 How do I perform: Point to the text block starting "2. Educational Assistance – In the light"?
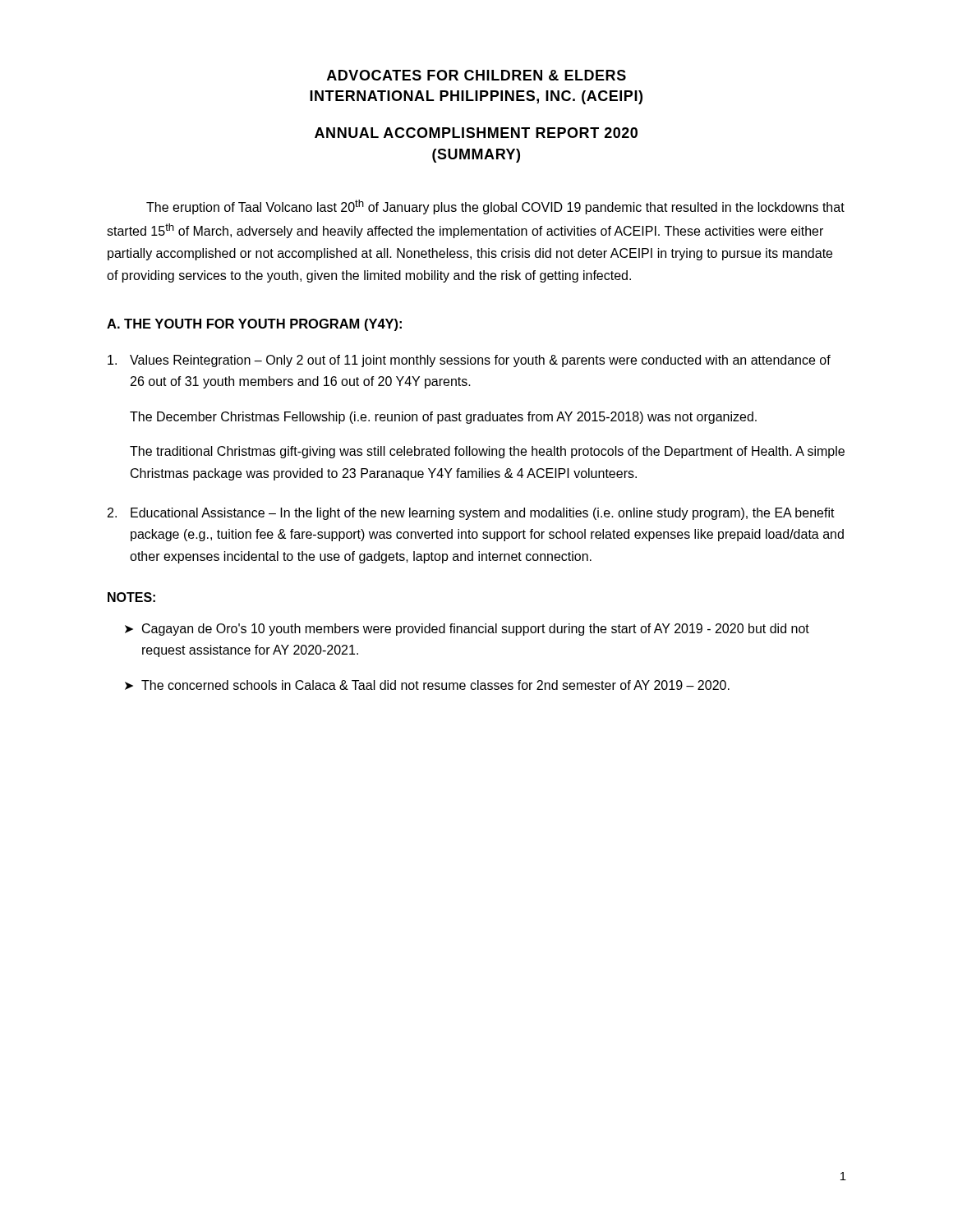476,535
